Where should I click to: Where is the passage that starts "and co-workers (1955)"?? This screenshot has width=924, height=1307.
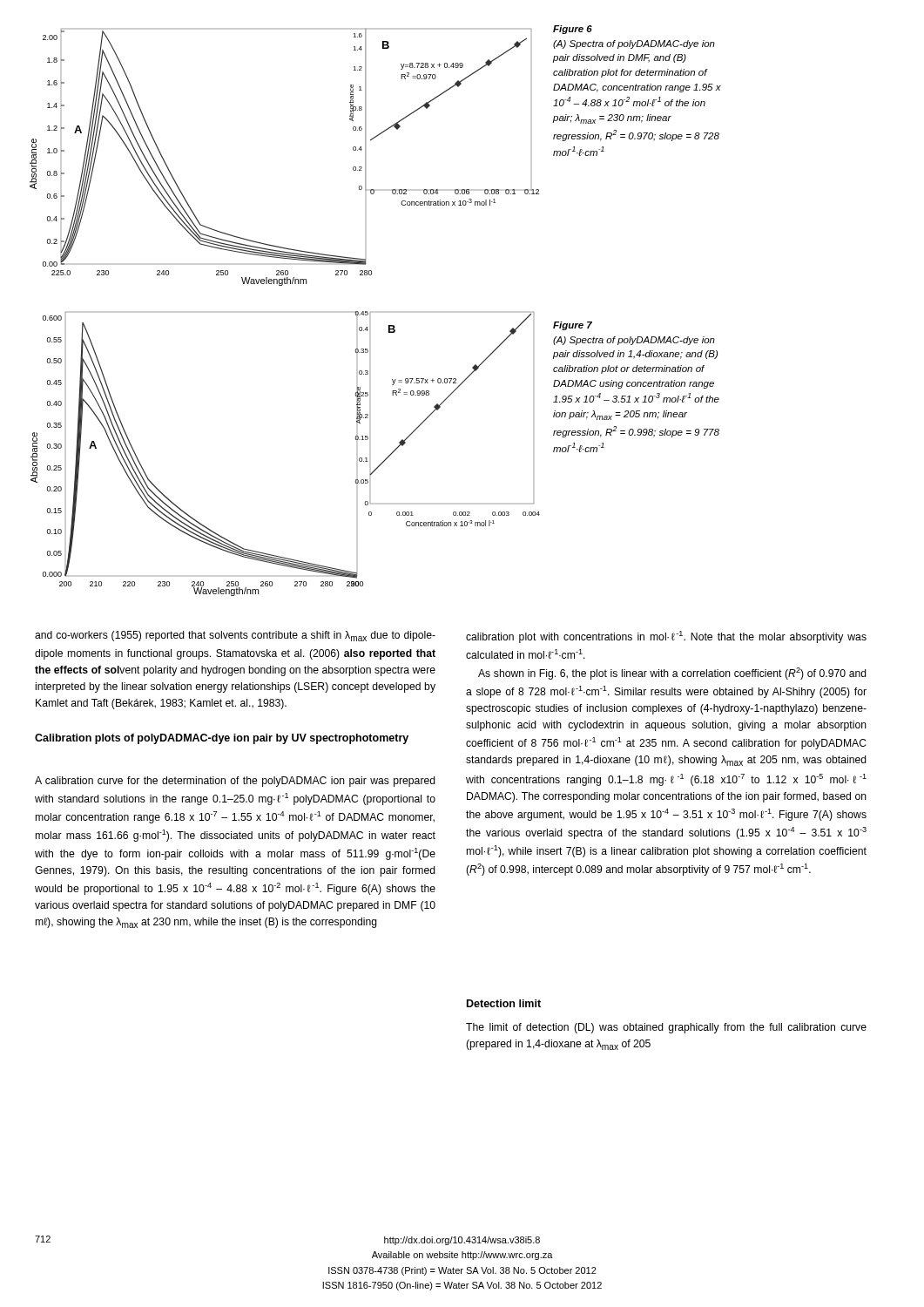coord(235,669)
